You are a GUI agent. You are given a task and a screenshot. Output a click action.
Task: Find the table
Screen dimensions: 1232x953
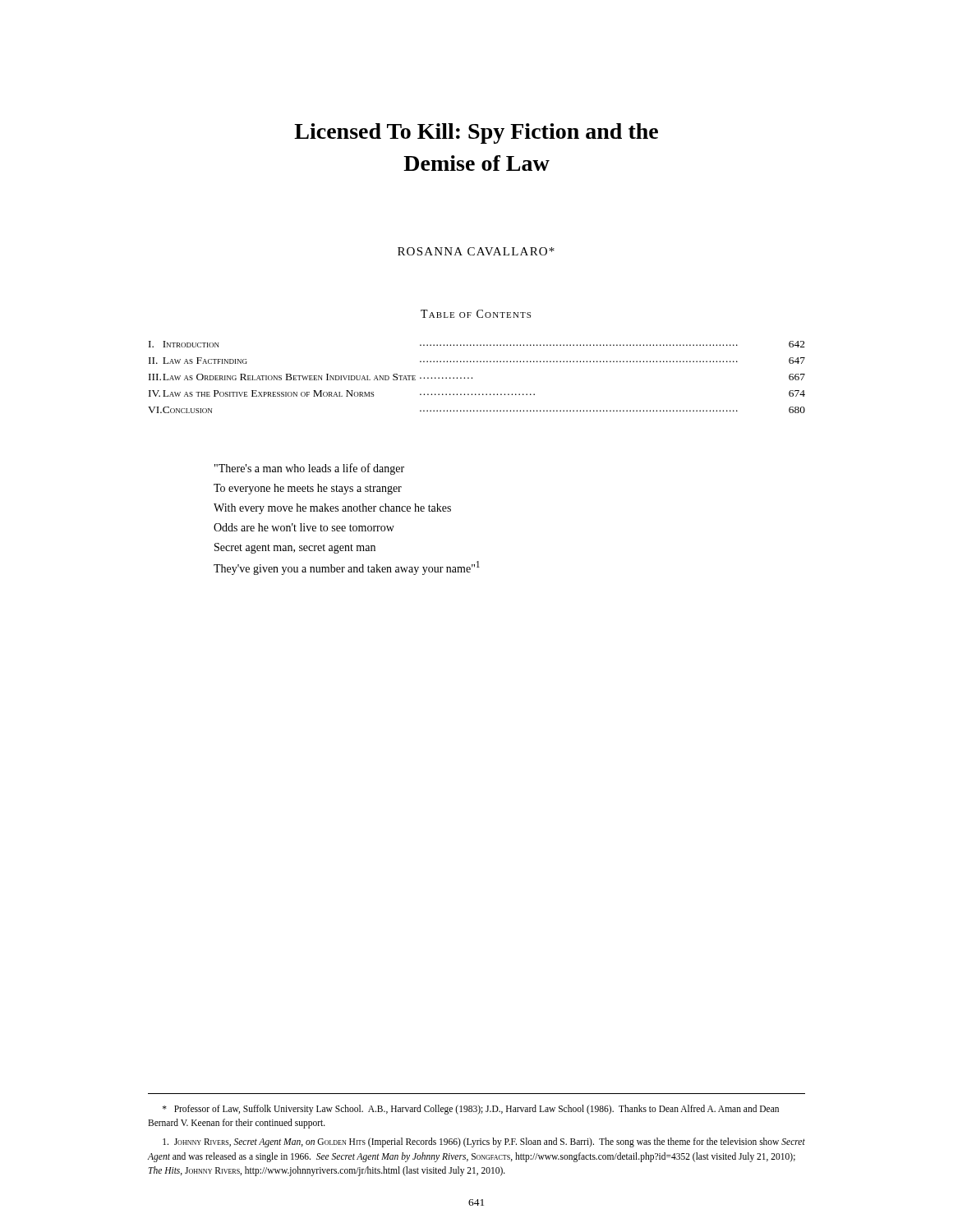476,377
